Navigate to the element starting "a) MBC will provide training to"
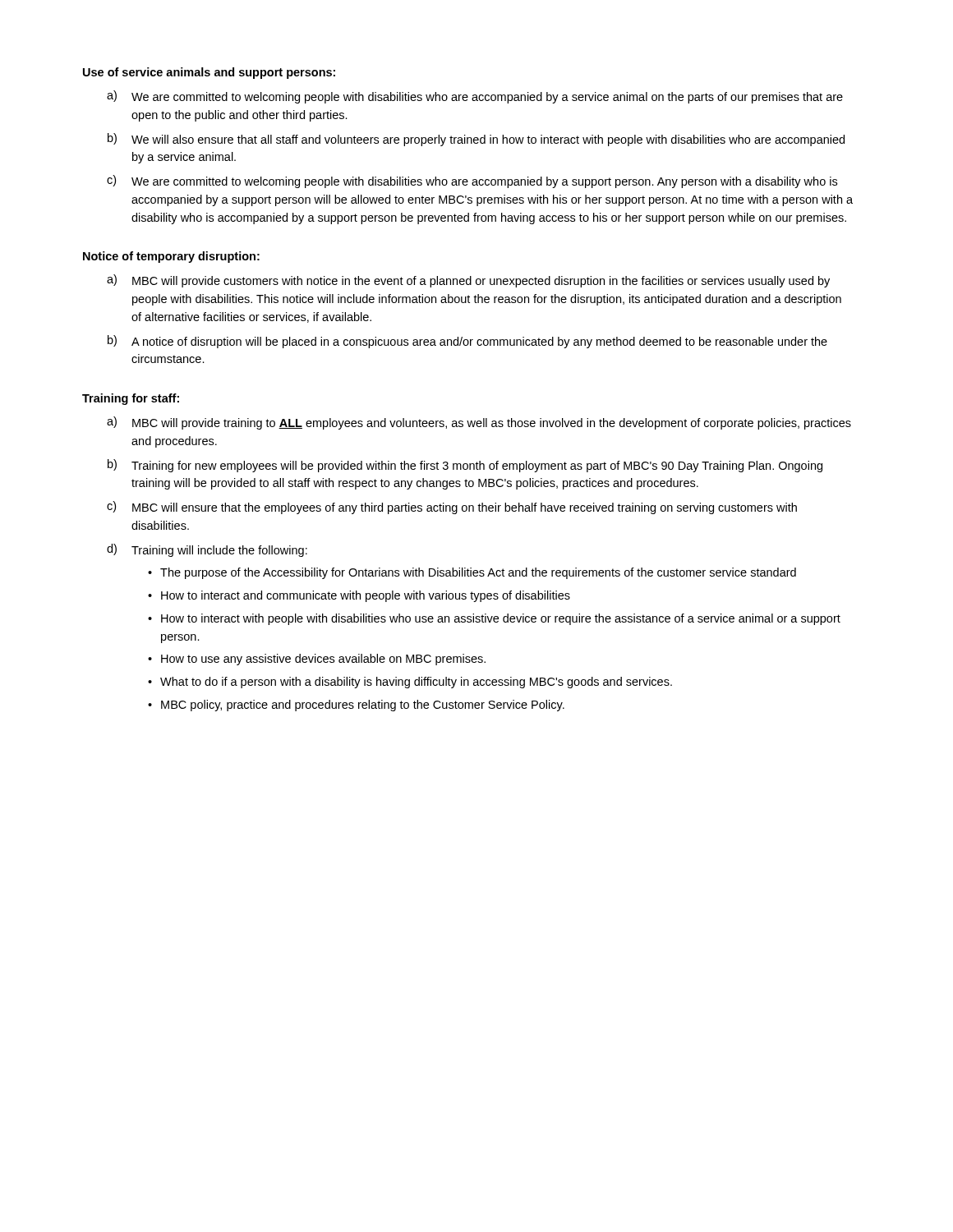Image resolution: width=953 pixels, height=1232 pixels. tap(481, 433)
